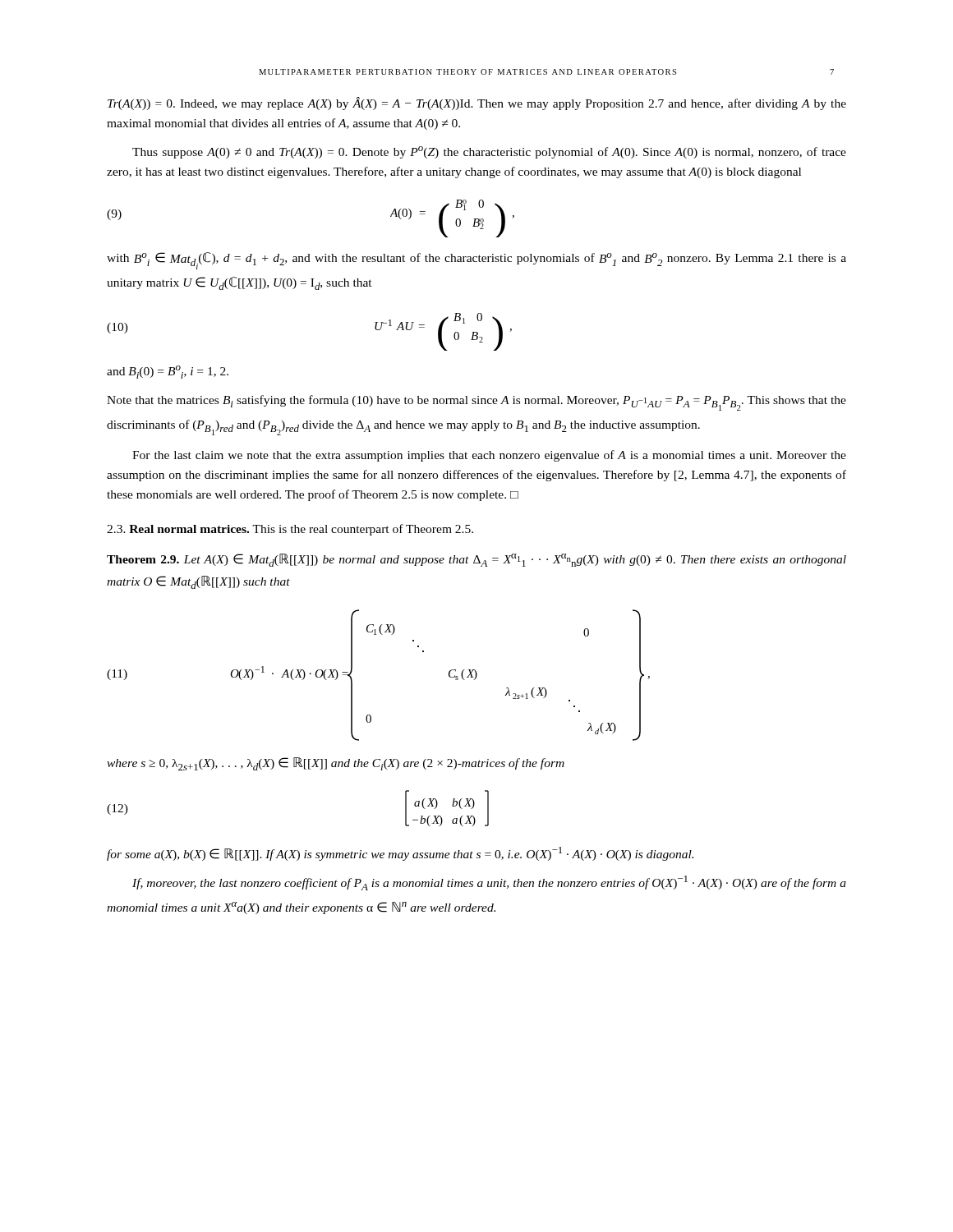The width and height of the screenshot is (953, 1232).
Task: Find the text block with the text "Theorem 2.9. Let A(X) ∈ Matd(ℝ[[X]])"
Action: coord(476,571)
